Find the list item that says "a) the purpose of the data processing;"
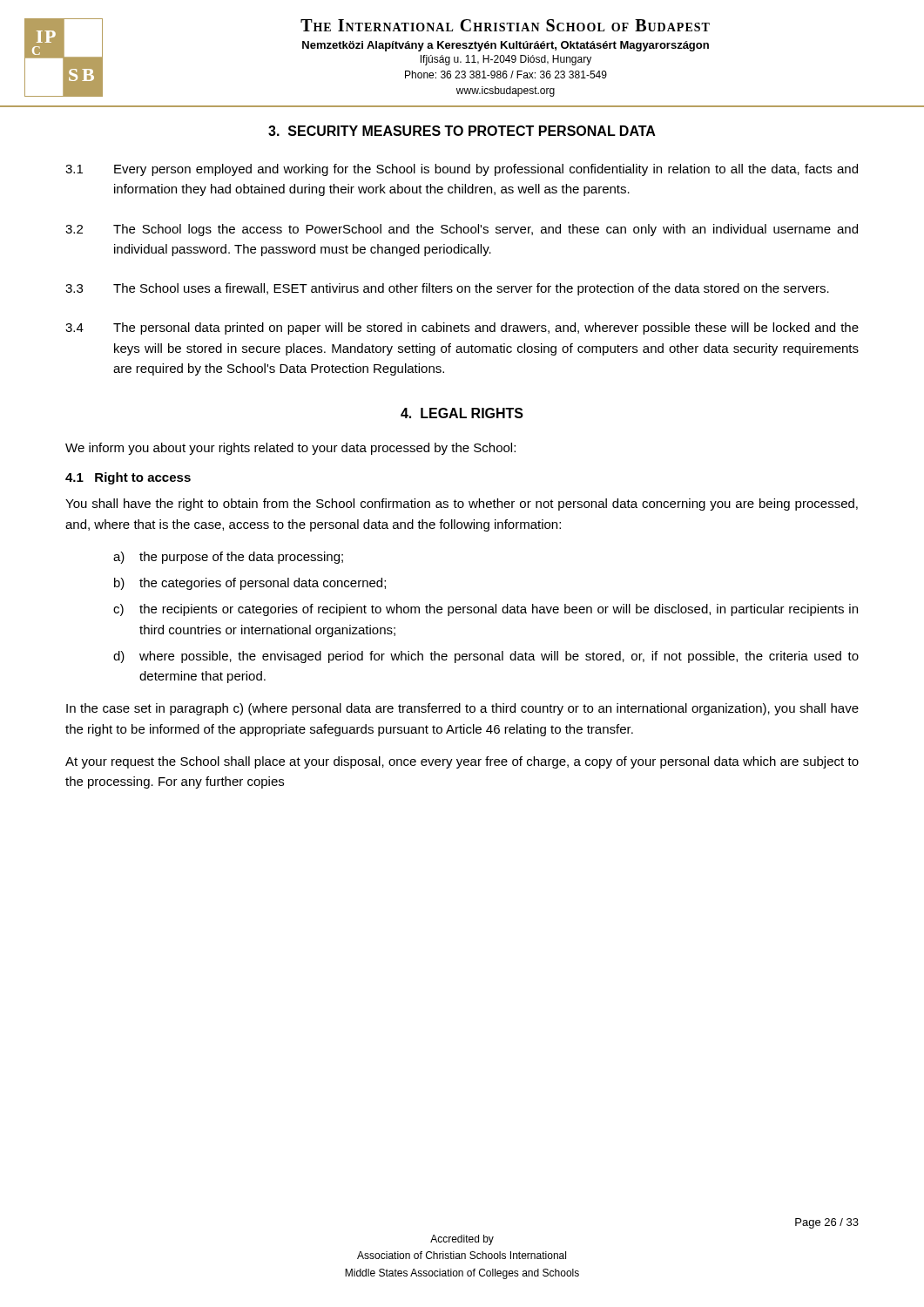The width and height of the screenshot is (924, 1307). pos(228,558)
